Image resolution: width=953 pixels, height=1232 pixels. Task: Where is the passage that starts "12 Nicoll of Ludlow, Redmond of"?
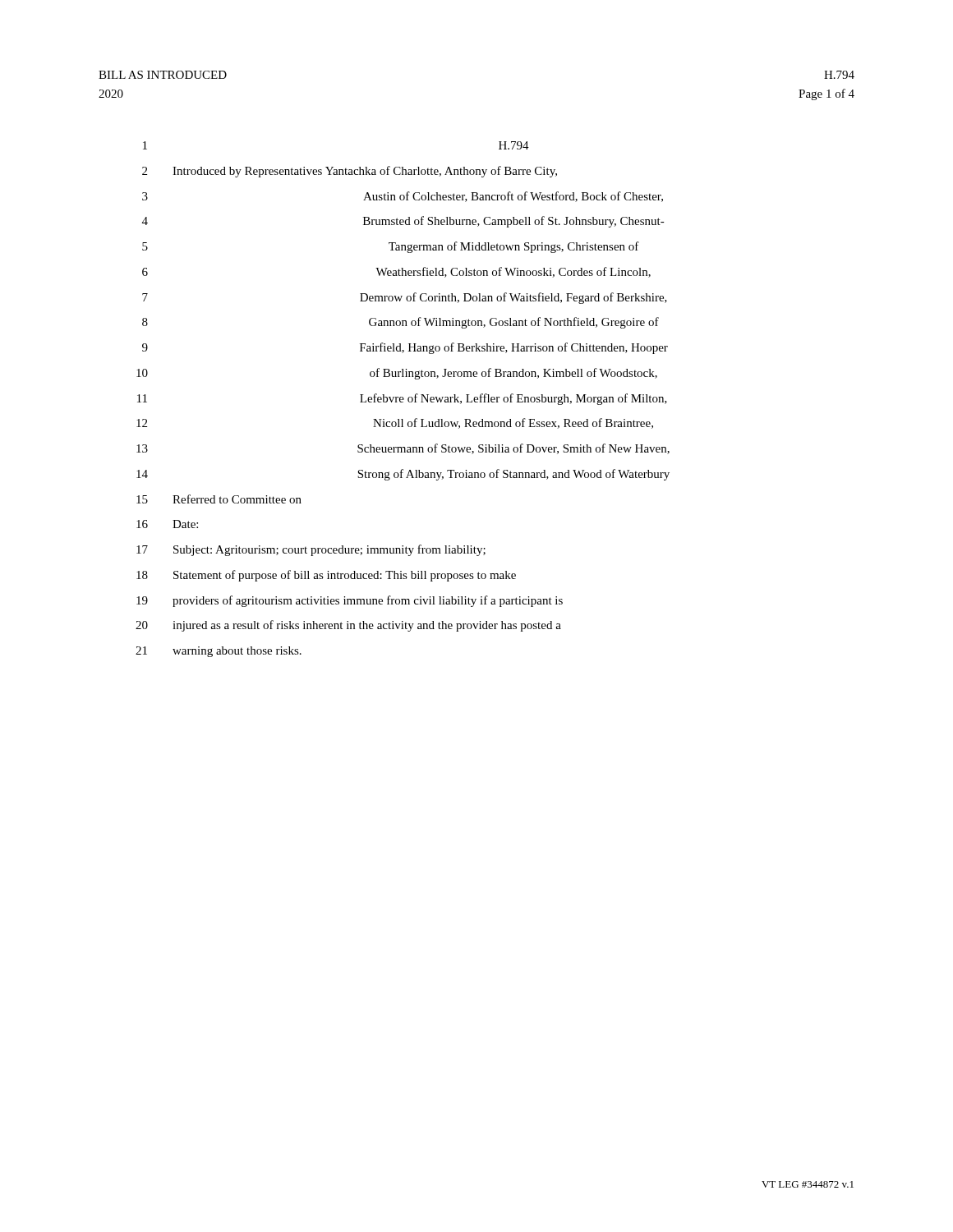click(476, 424)
